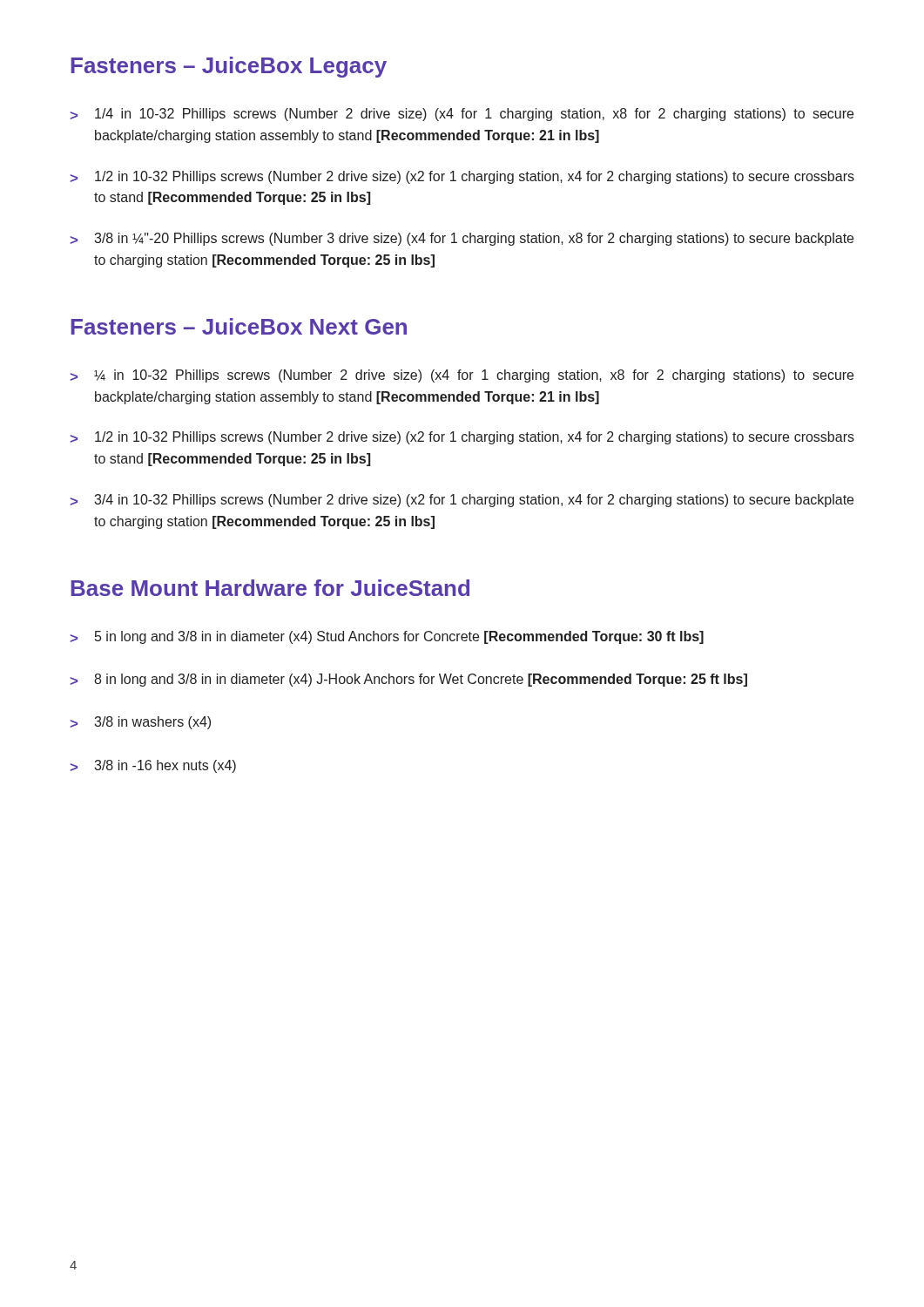This screenshot has width=924, height=1307.
Task: Find the passage starting "> 3/8 in washers"
Action: [141, 723]
